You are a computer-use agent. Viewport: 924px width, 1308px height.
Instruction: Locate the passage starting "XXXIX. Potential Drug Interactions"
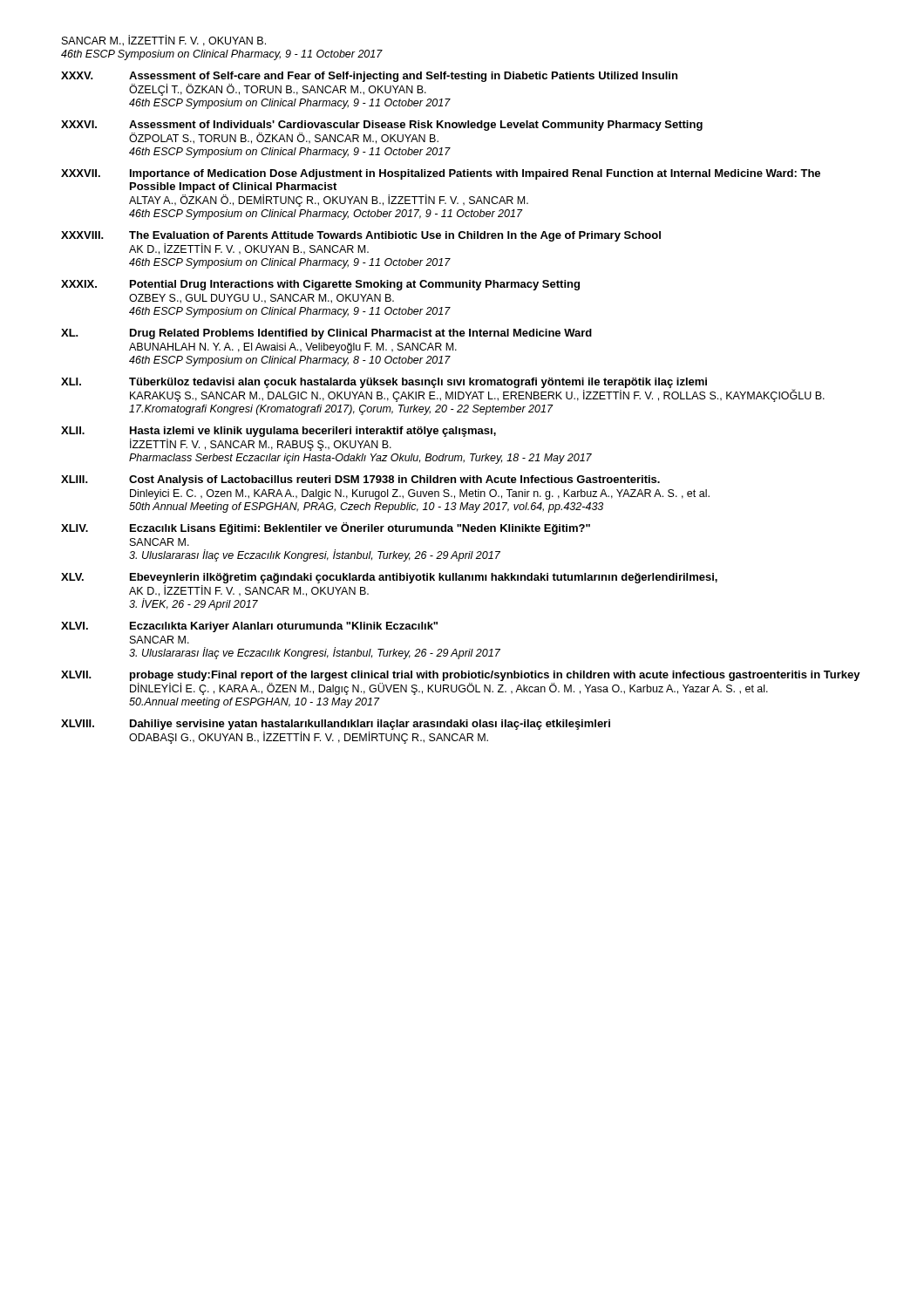[462, 297]
